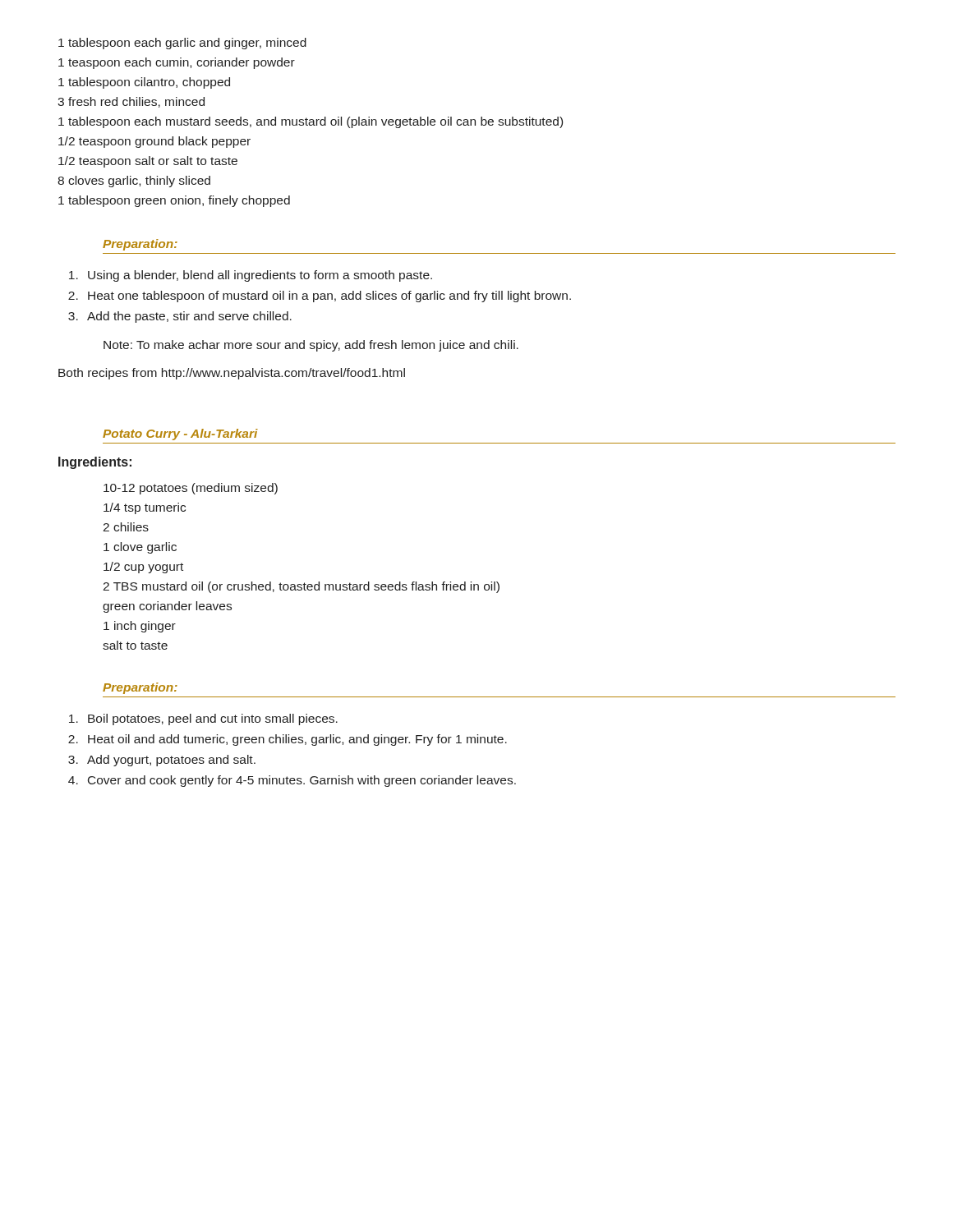The height and width of the screenshot is (1232, 953).
Task: Locate the block of text that opens with "Using a blender, blend all ingredients"
Action: 489,296
